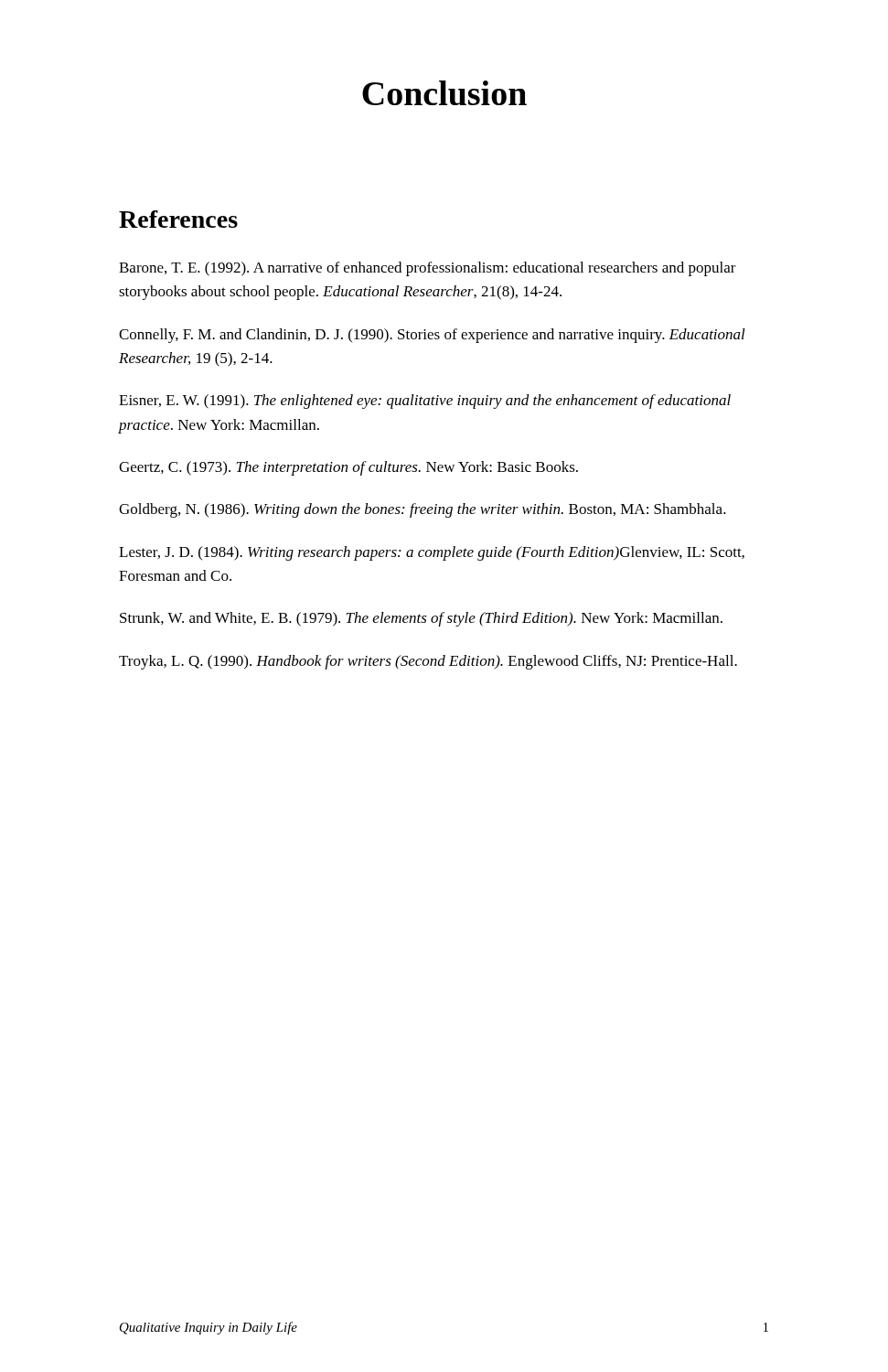The image size is (888, 1372).
Task: Click the passage that begins "Connelly, F. M. and Clandinin, D. J. (1990)."
Action: [x=432, y=346]
